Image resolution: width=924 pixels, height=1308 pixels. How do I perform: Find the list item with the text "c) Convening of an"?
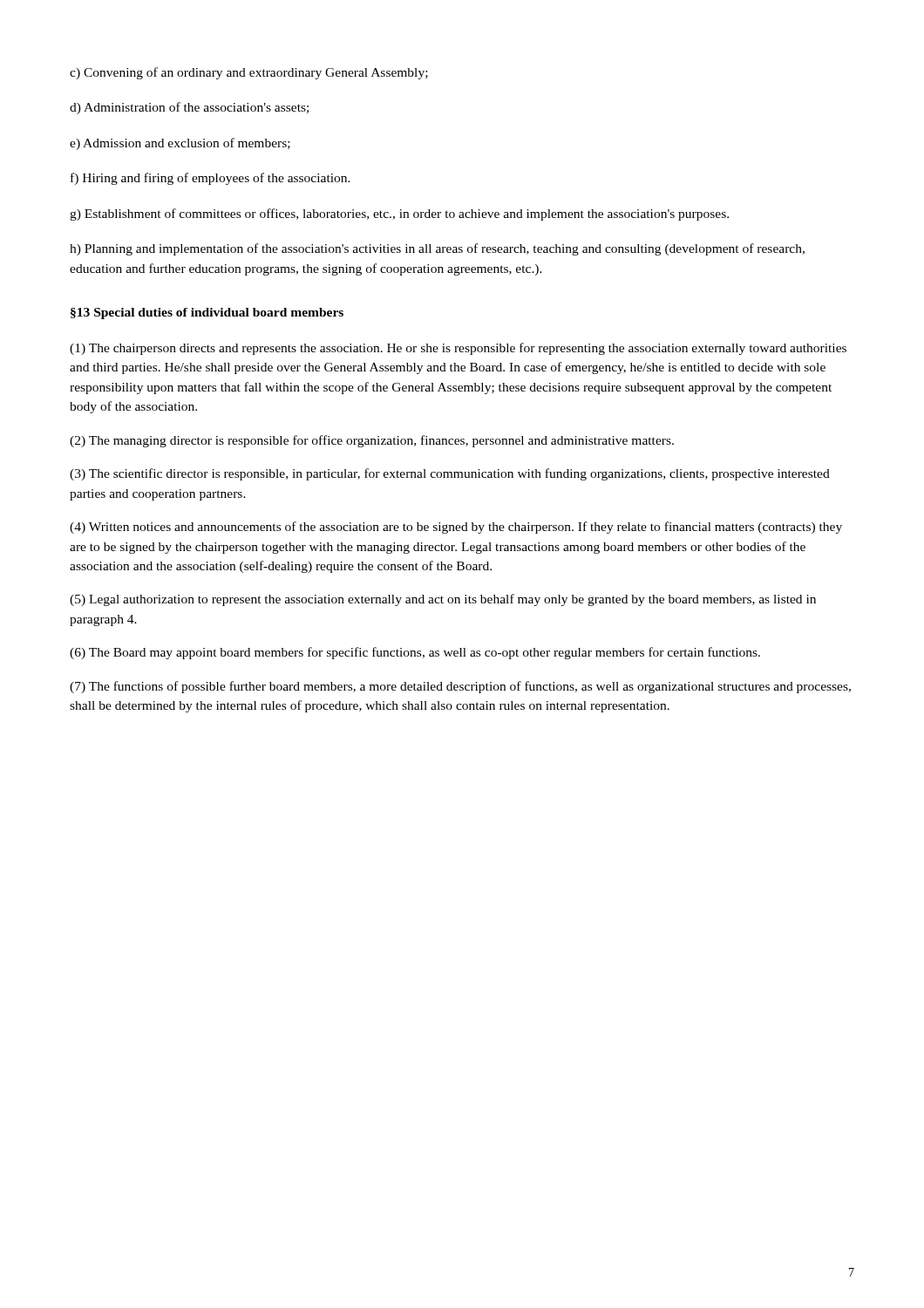249,72
